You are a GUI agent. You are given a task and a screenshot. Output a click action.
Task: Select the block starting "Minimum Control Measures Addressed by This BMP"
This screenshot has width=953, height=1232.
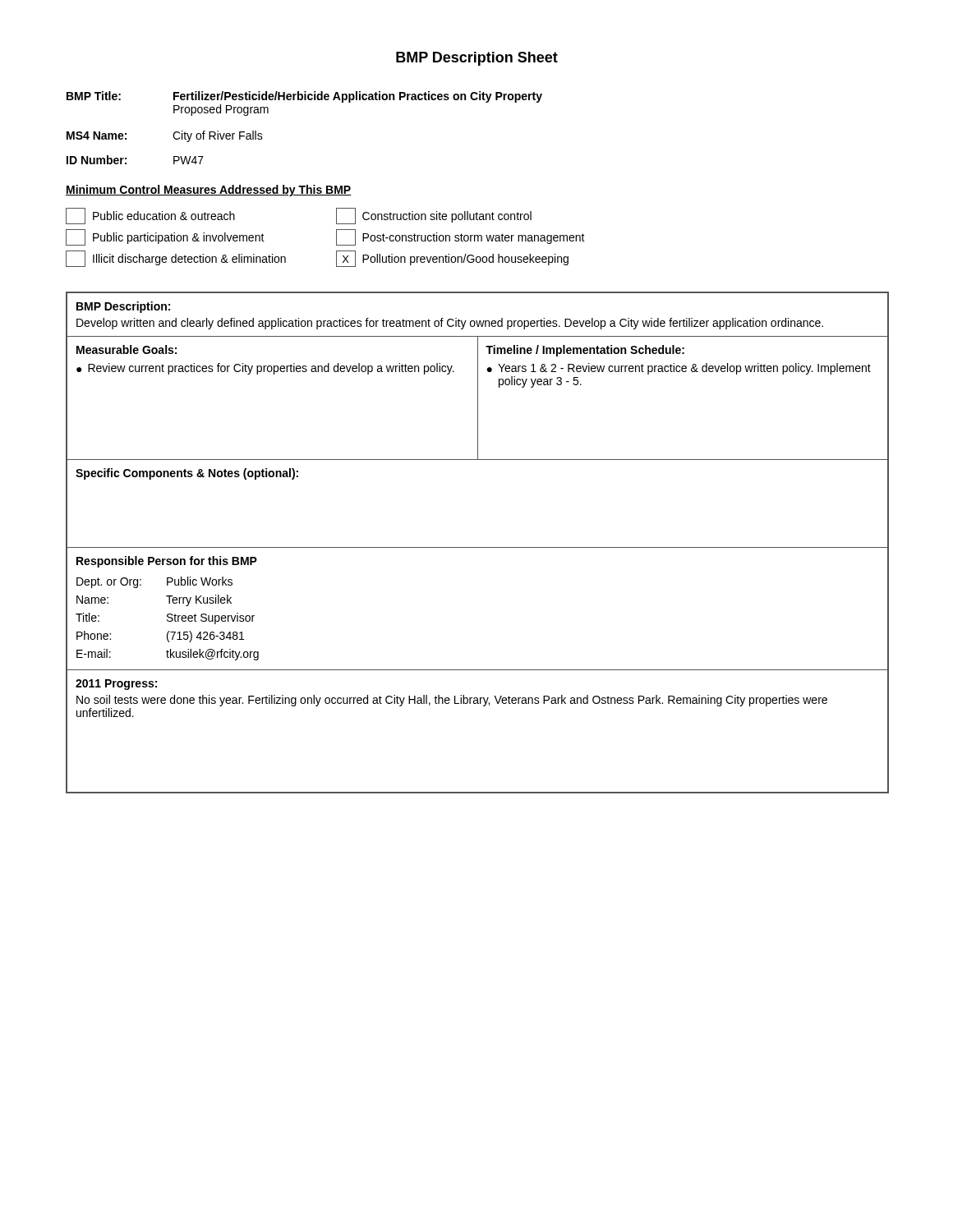point(208,190)
